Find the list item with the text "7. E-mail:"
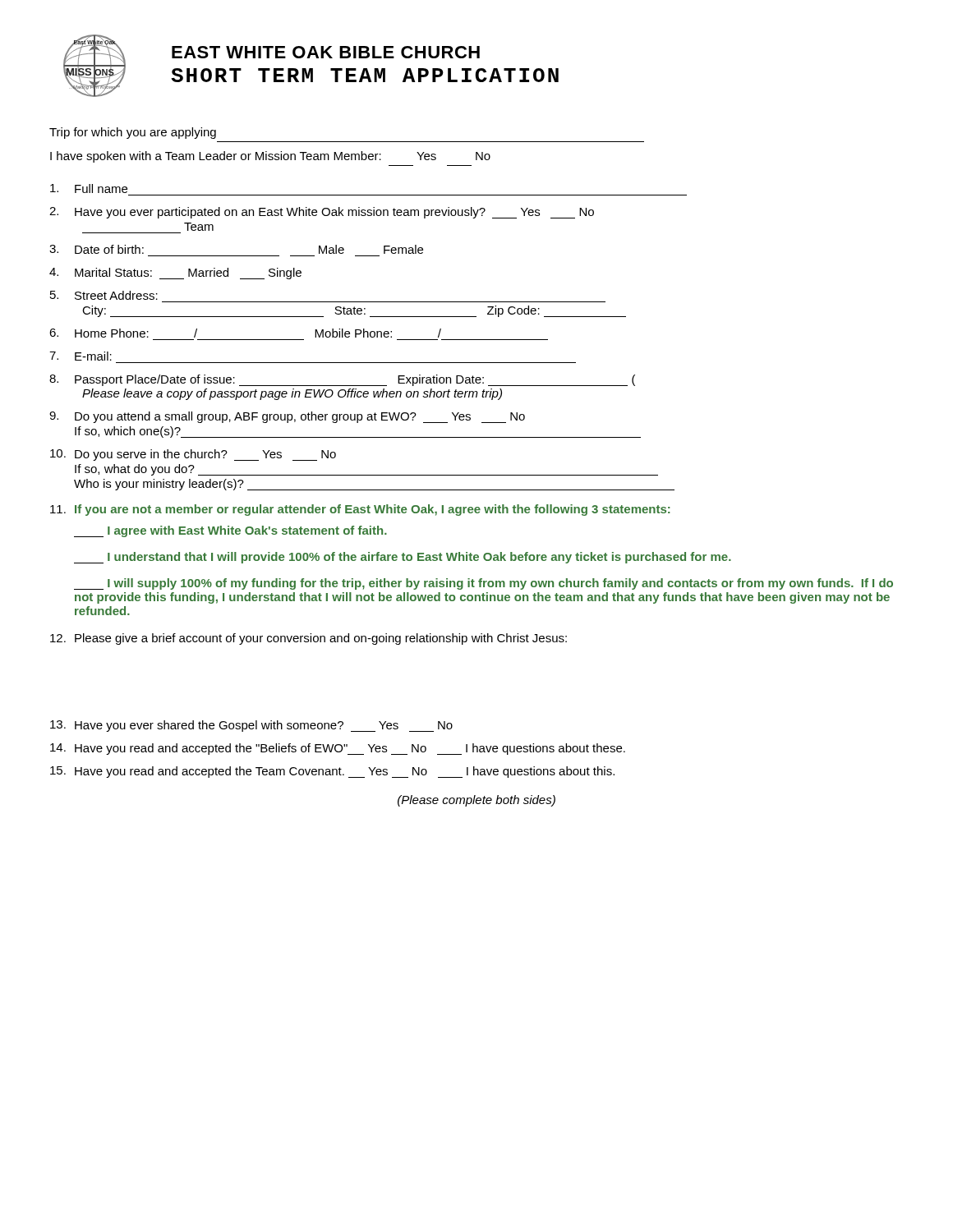 [x=476, y=356]
